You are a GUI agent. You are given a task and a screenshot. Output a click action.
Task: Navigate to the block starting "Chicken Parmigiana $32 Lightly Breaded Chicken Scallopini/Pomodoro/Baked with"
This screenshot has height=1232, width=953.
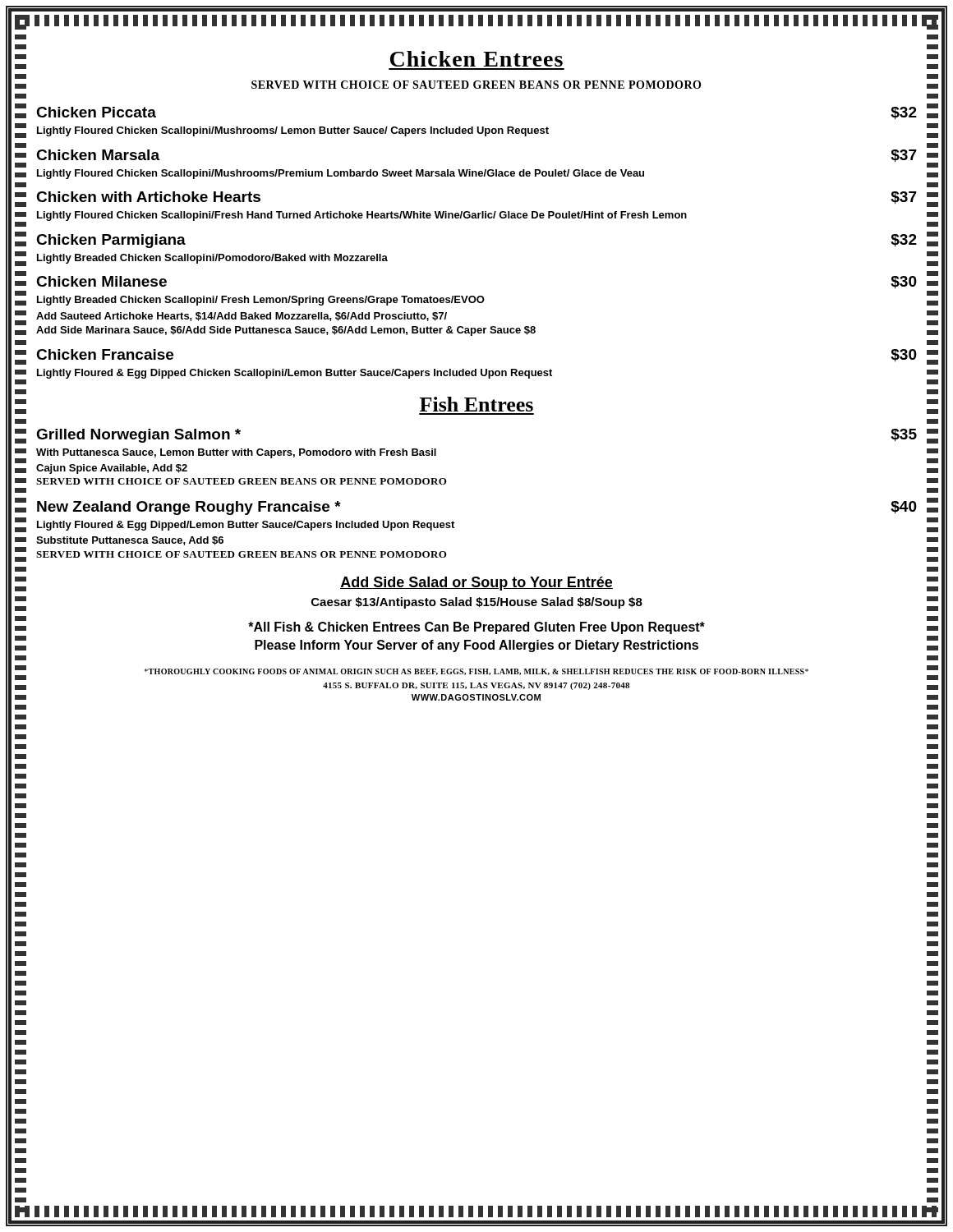pyautogui.click(x=114, y=241)
